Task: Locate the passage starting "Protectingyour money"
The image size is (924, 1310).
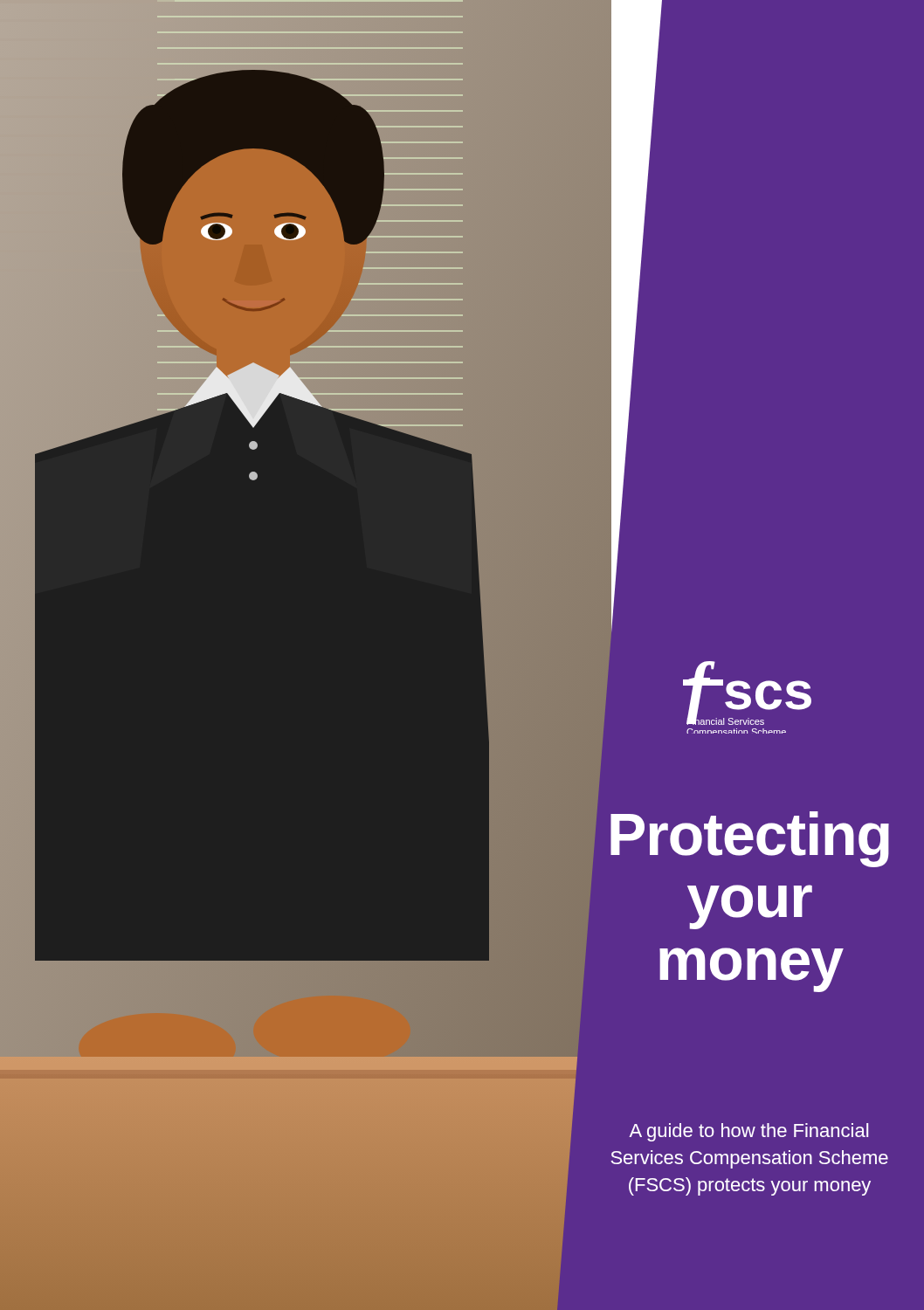Action: tap(749, 897)
